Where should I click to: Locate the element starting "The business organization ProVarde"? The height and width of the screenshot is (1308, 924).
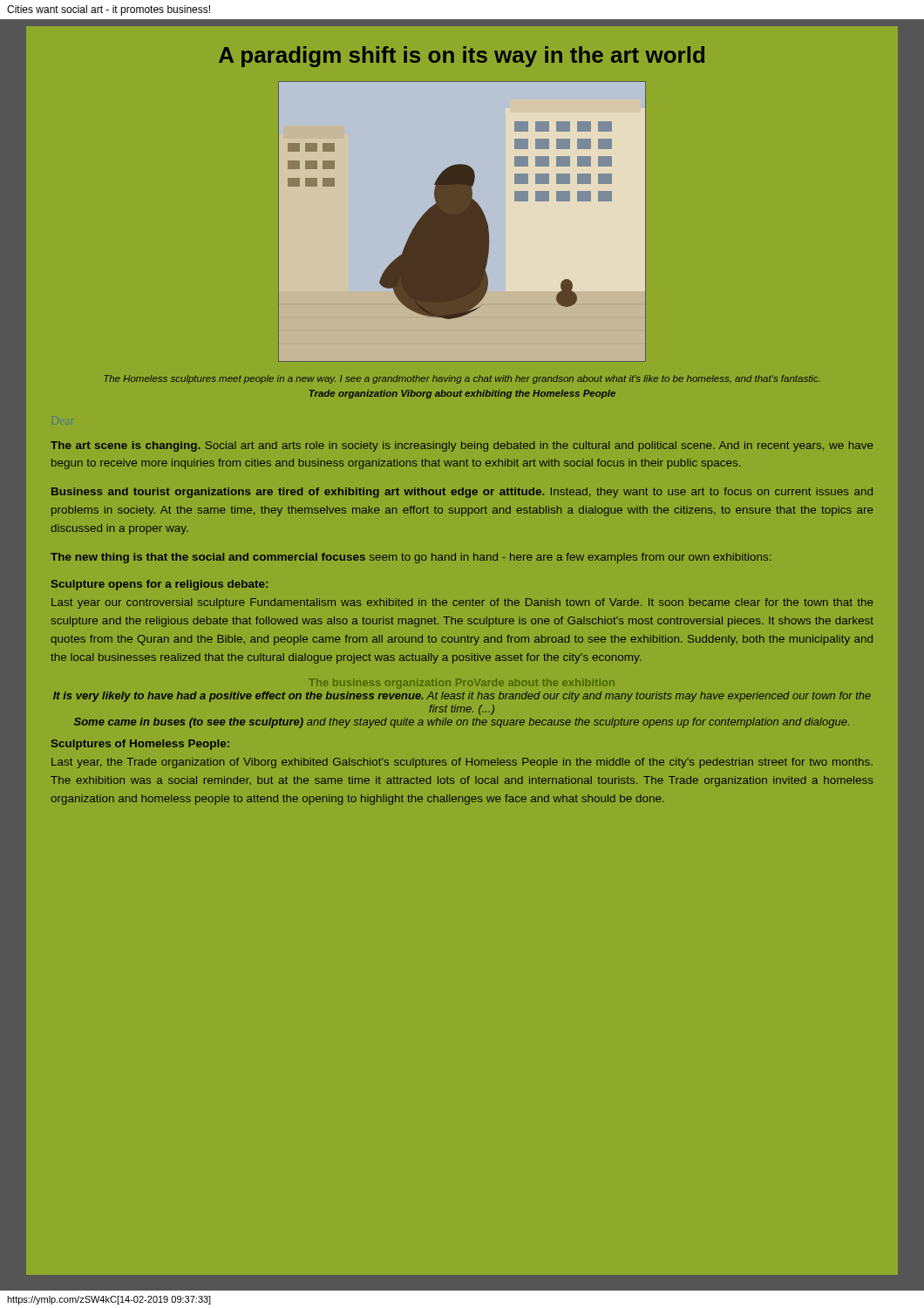[462, 702]
